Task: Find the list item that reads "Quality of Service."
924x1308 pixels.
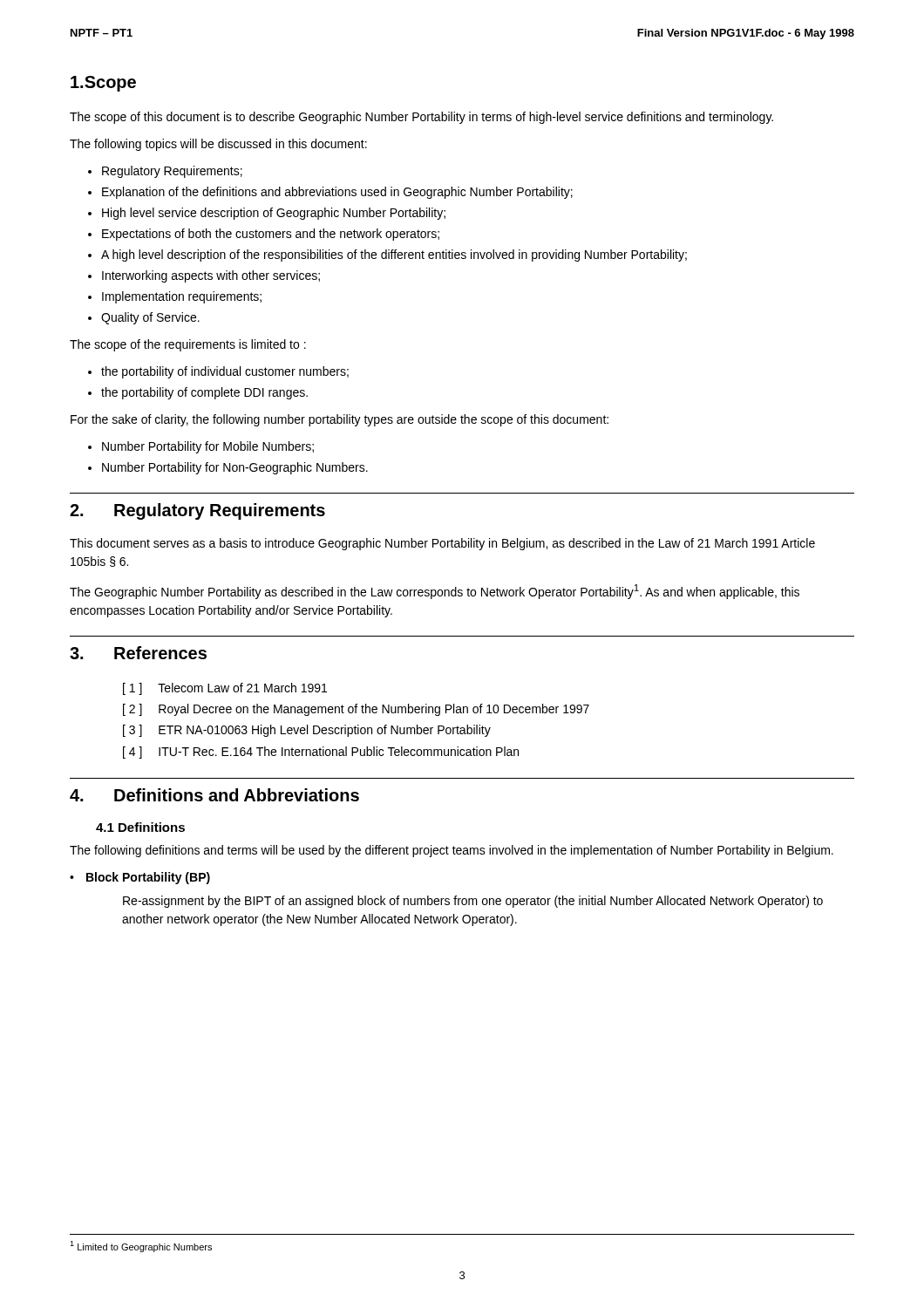Action: (151, 317)
